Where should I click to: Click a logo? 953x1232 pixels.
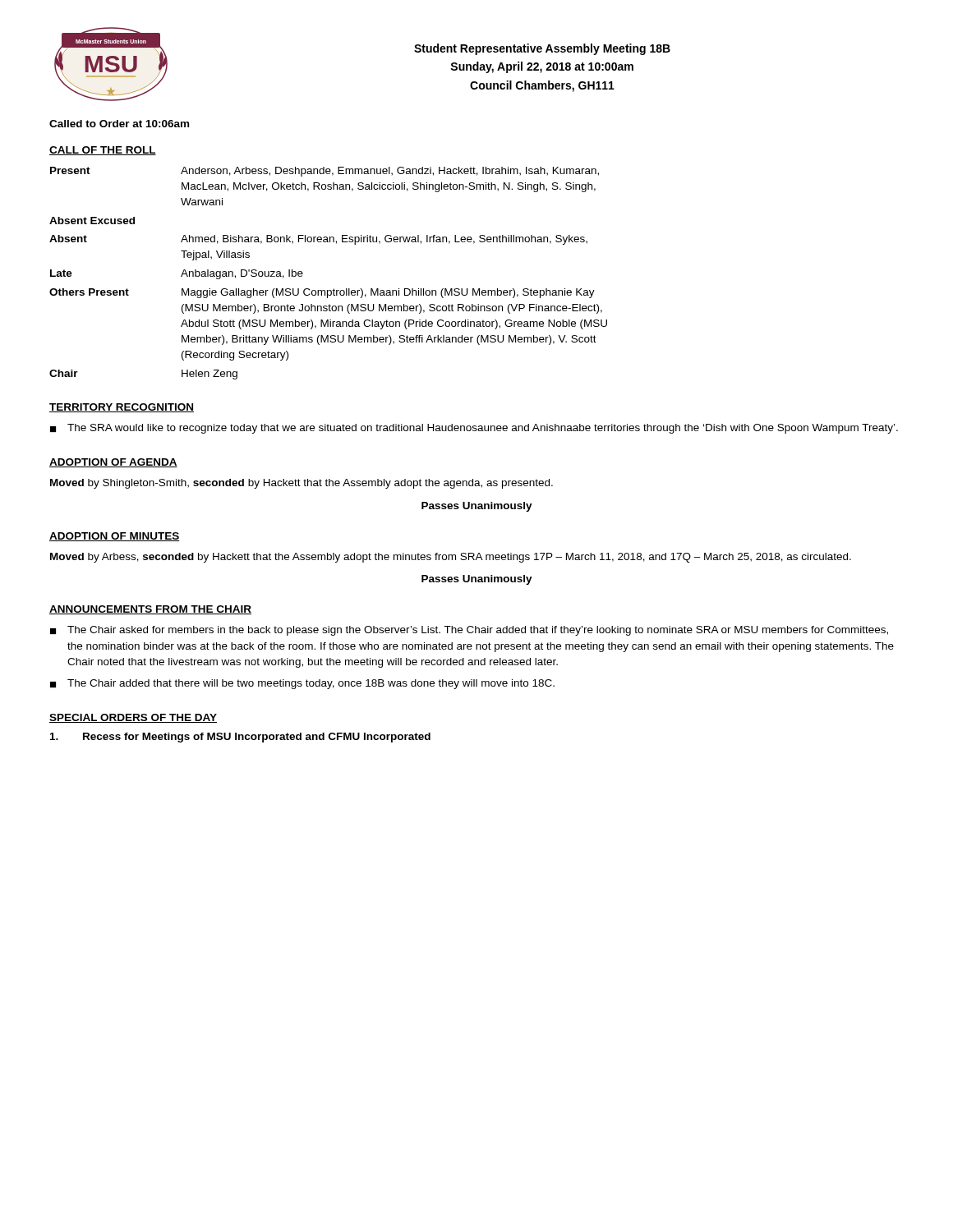coord(115,67)
